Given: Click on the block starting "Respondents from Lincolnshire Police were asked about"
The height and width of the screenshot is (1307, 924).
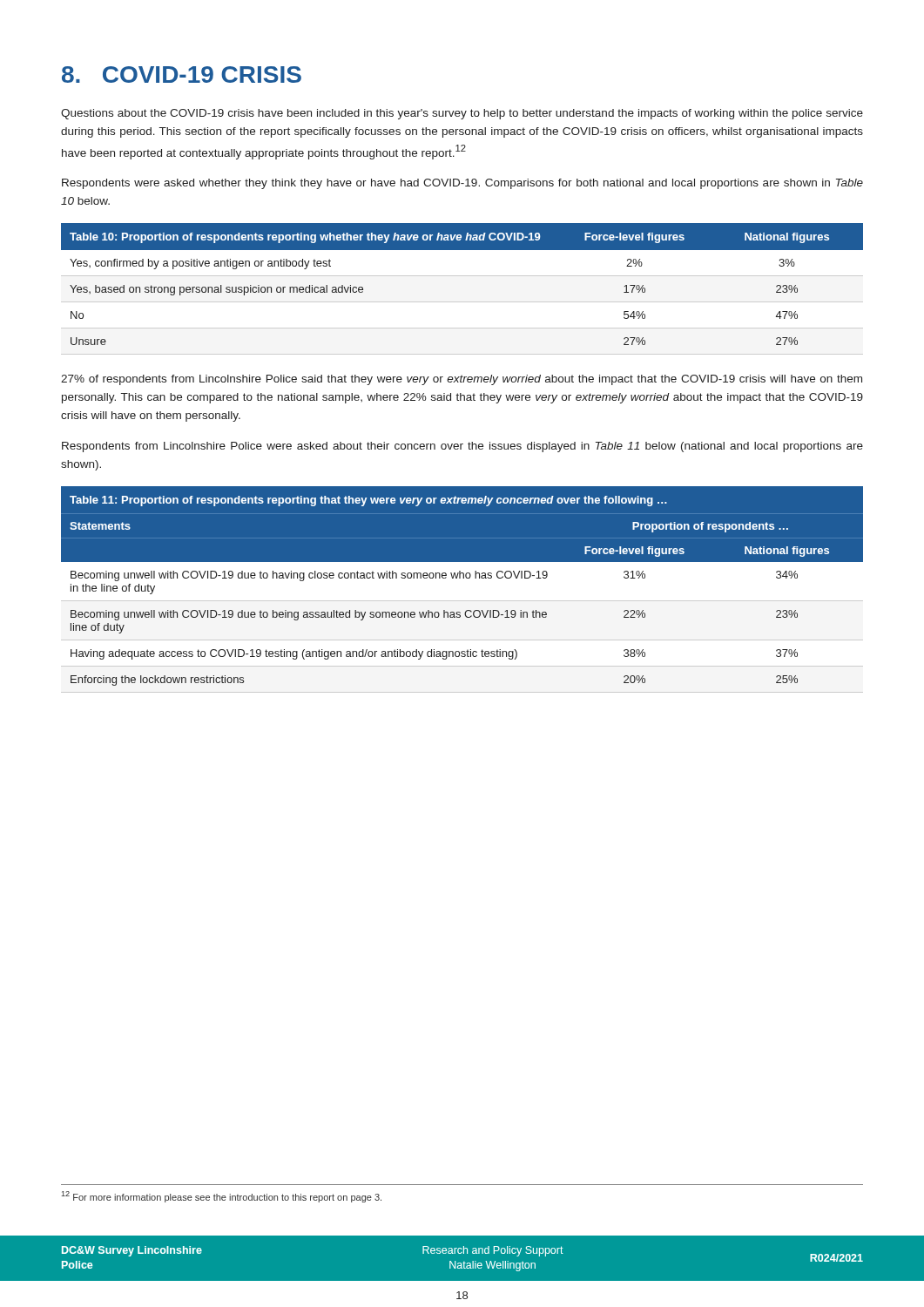Looking at the screenshot, I should [462, 455].
